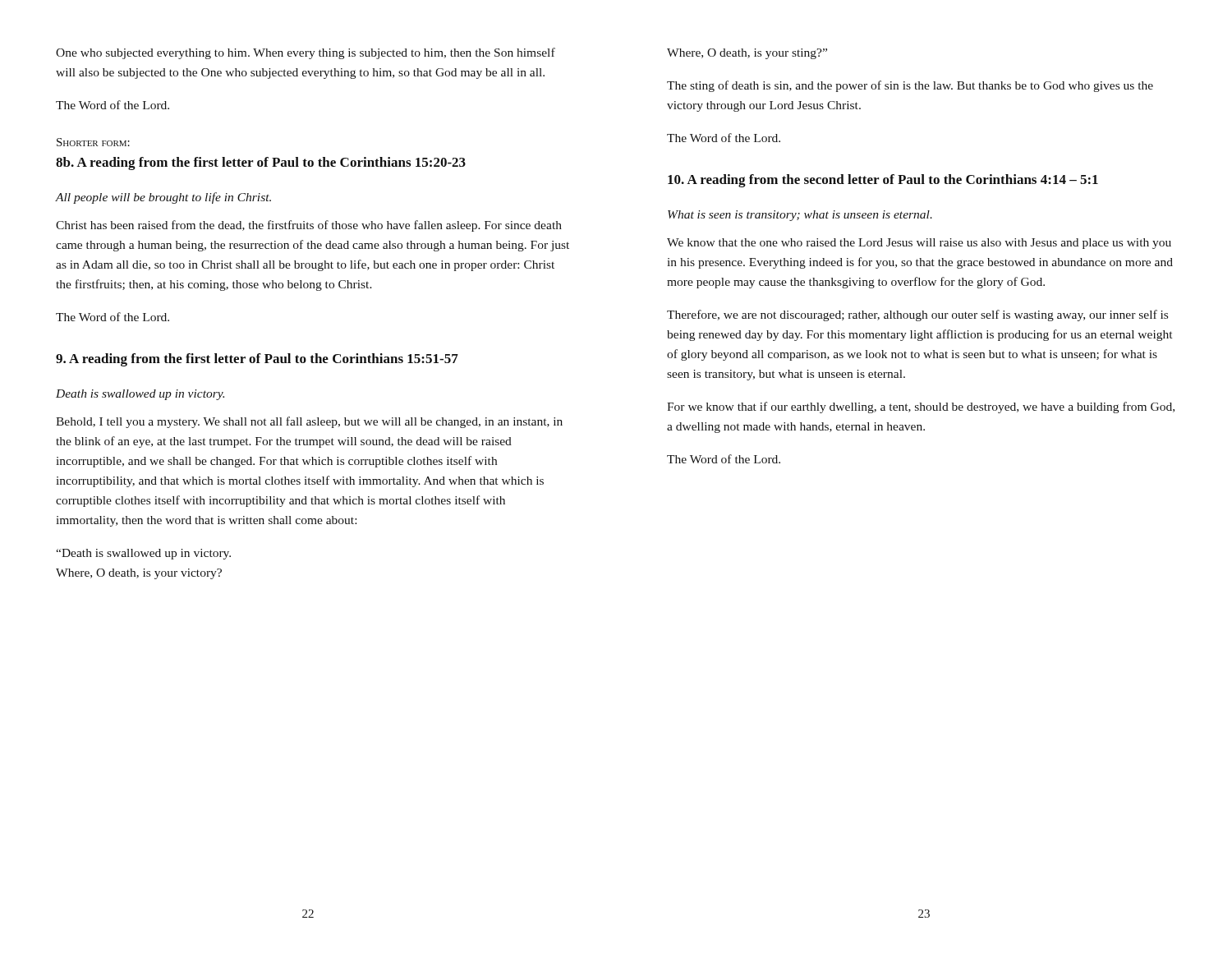Click on the text starting "One who subjected"

click(x=313, y=62)
